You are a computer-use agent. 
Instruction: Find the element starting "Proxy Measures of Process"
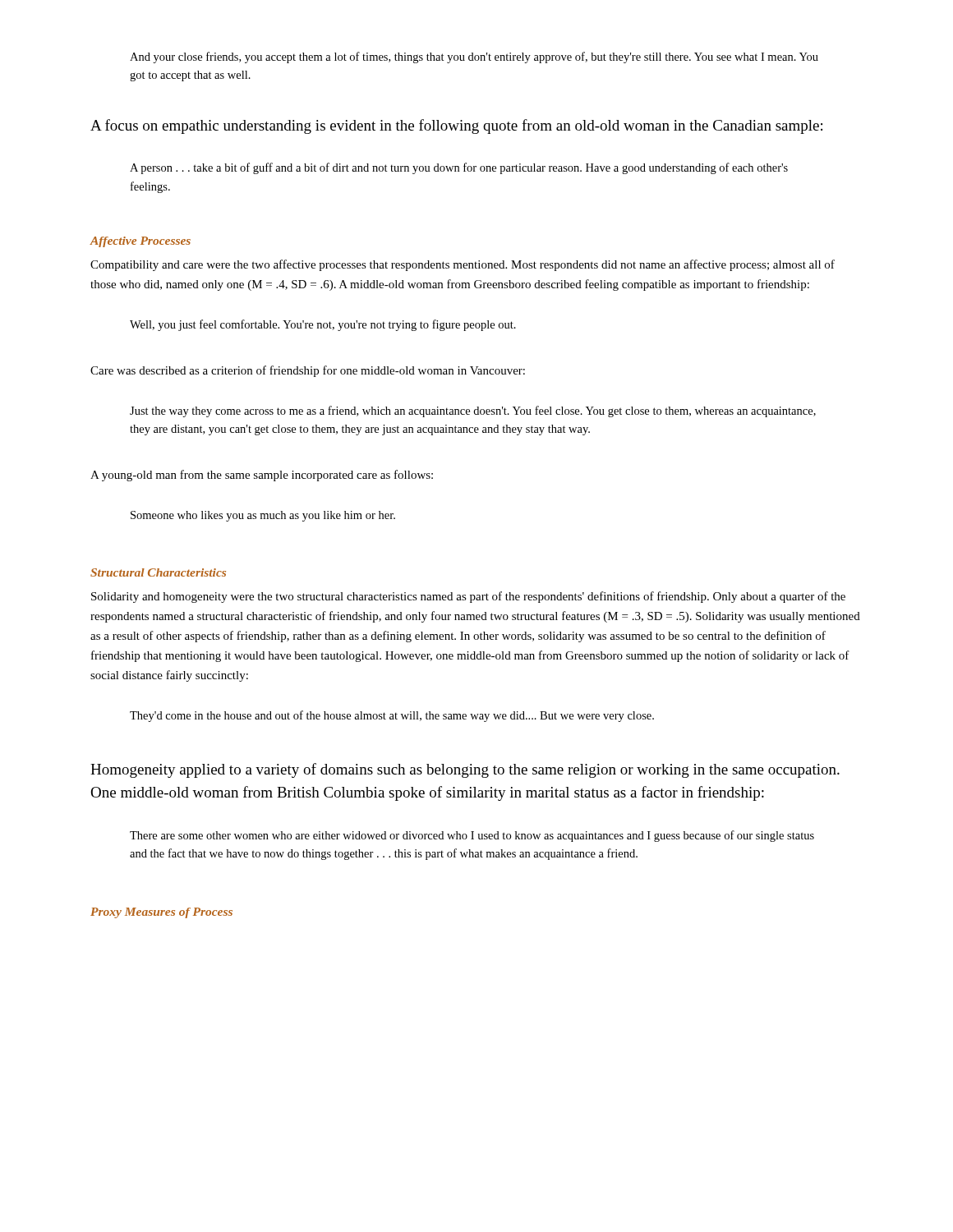click(162, 911)
